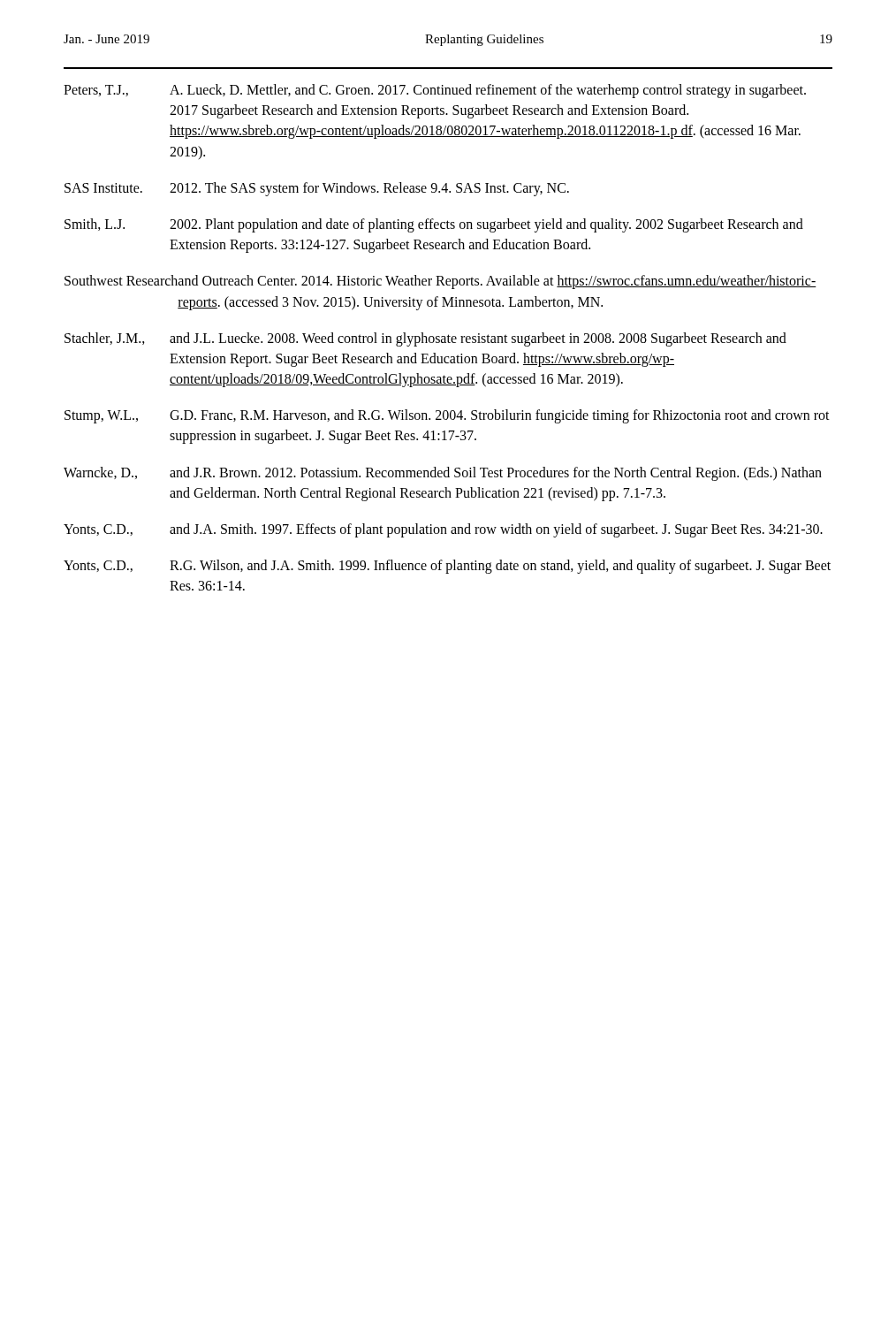Image resolution: width=896 pixels, height=1326 pixels.
Task: Point to the block beginning "Peters, T.J., A. Lueck, D."
Action: pos(448,121)
